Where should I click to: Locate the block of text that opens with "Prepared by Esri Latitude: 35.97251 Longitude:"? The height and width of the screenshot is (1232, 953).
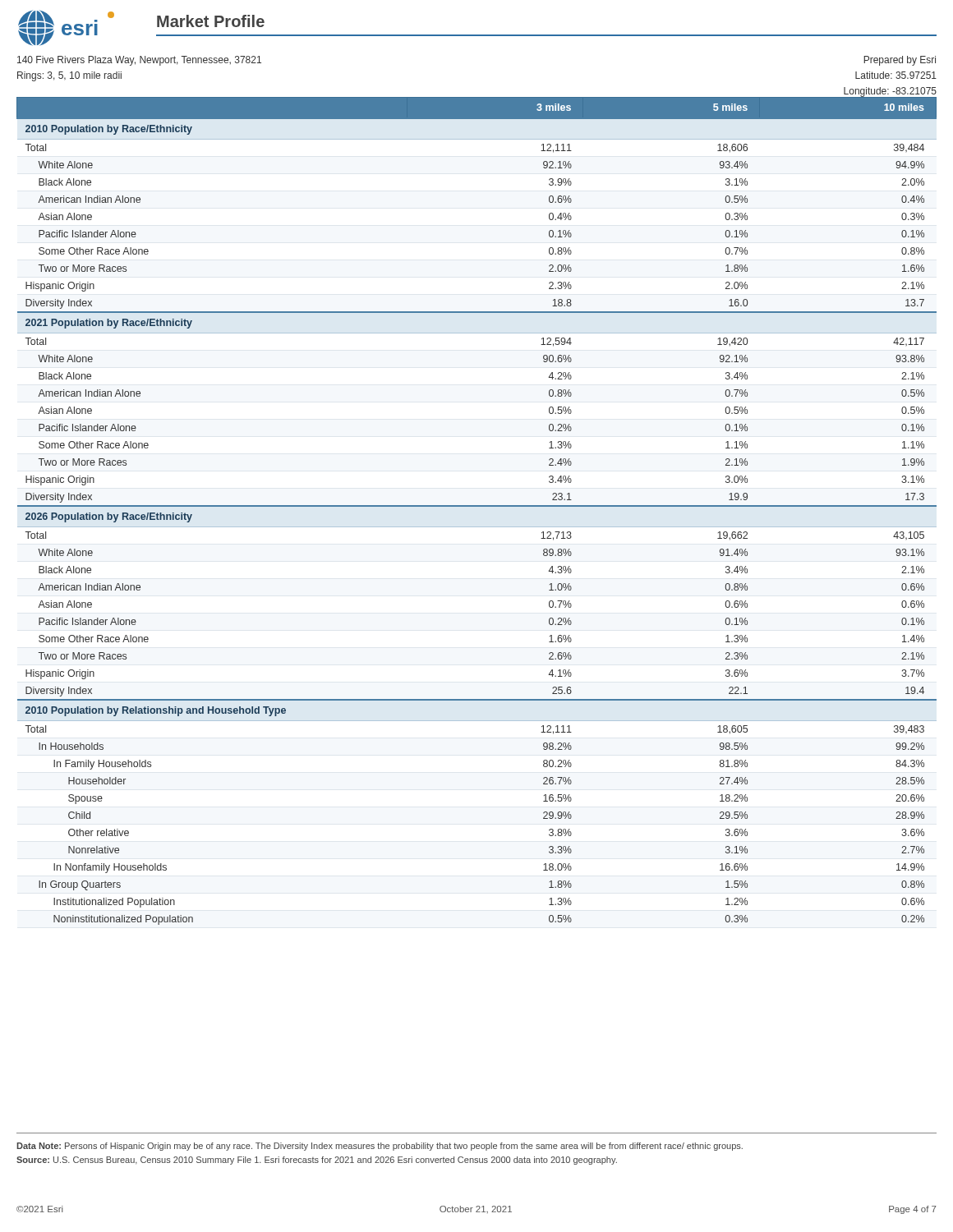(890, 76)
